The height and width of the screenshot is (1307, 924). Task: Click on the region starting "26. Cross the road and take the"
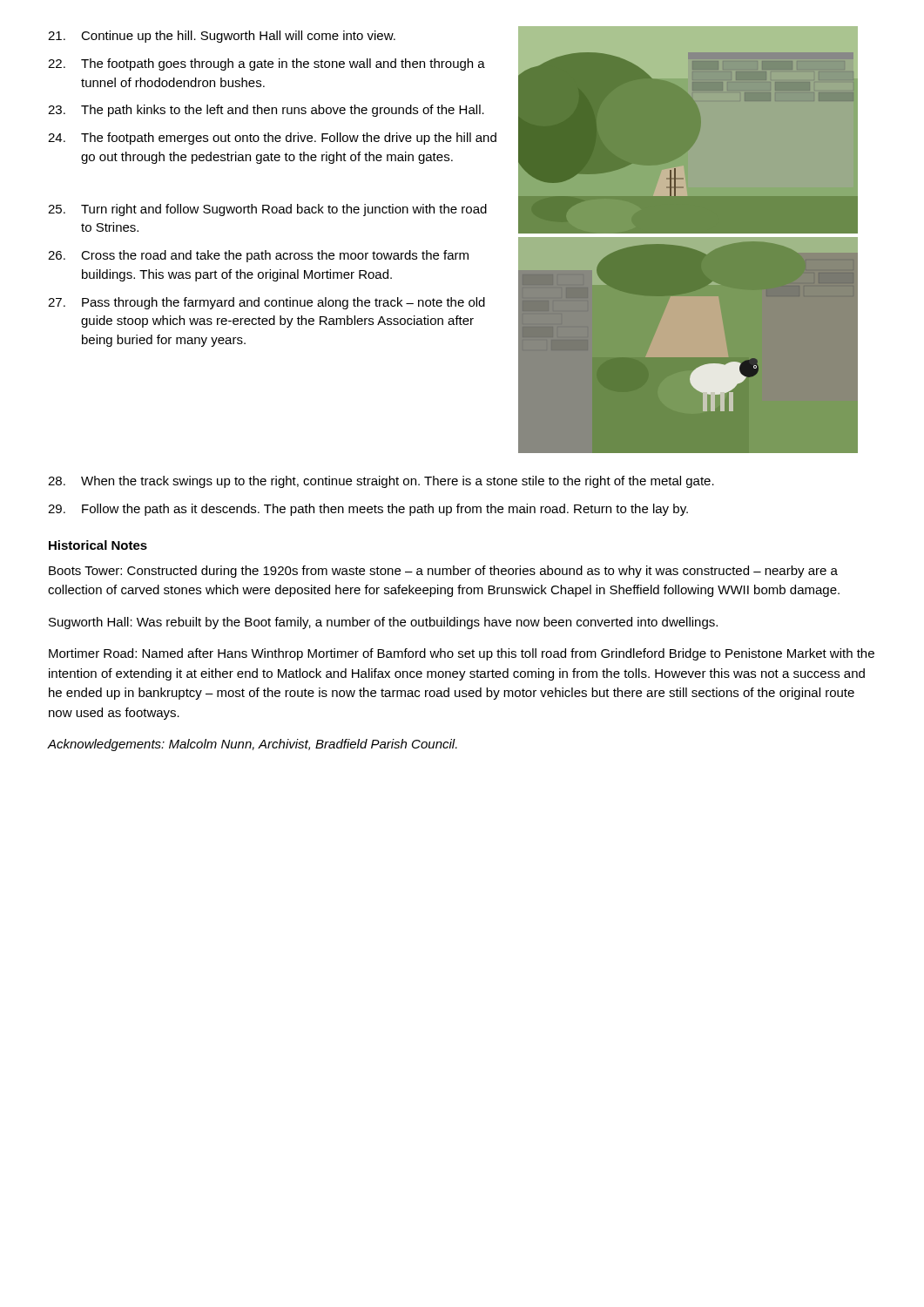pyautogui.click(x=274, y=265)
